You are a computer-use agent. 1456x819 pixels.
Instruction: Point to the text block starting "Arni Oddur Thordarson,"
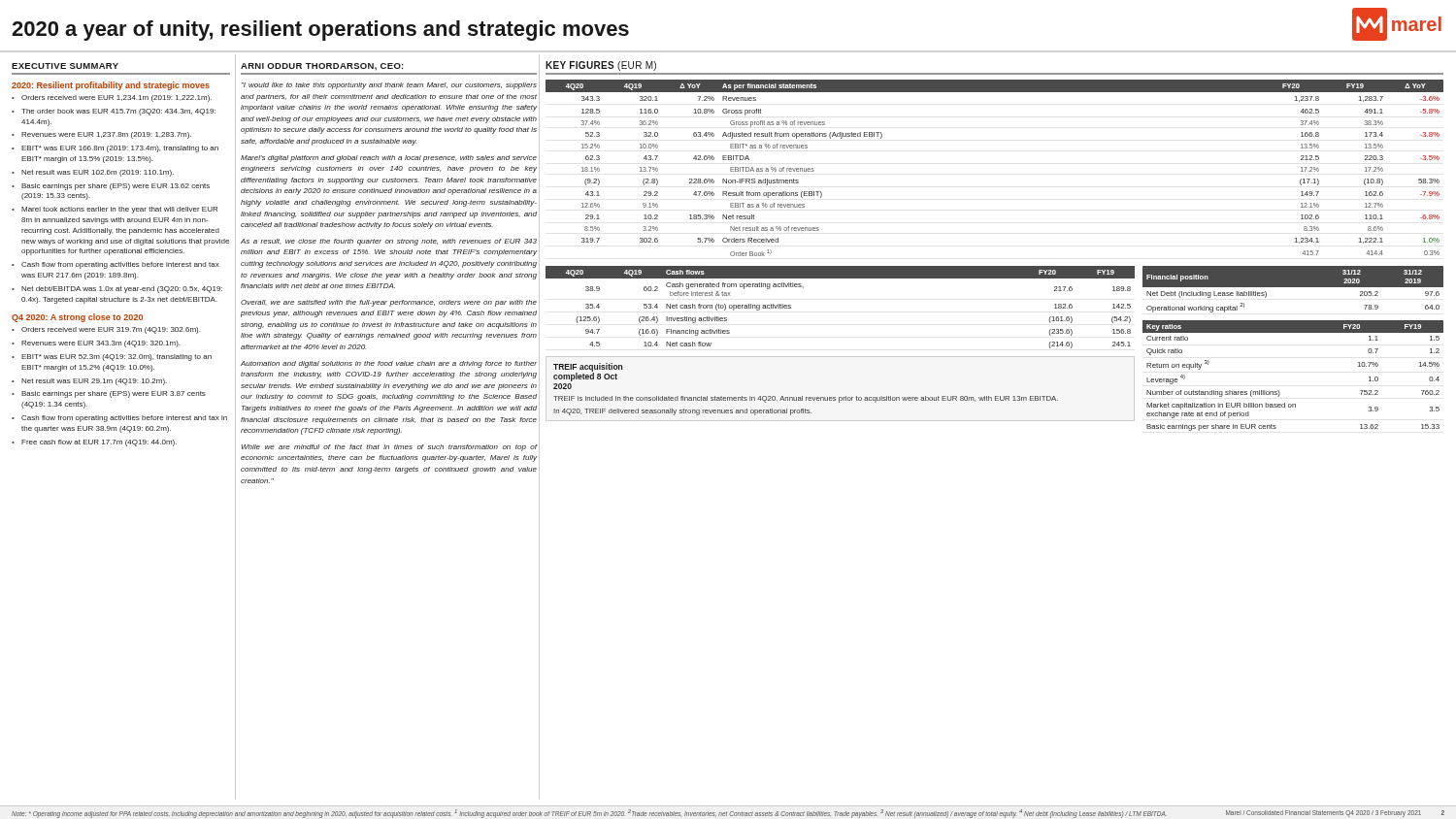[x=389, y=67]
